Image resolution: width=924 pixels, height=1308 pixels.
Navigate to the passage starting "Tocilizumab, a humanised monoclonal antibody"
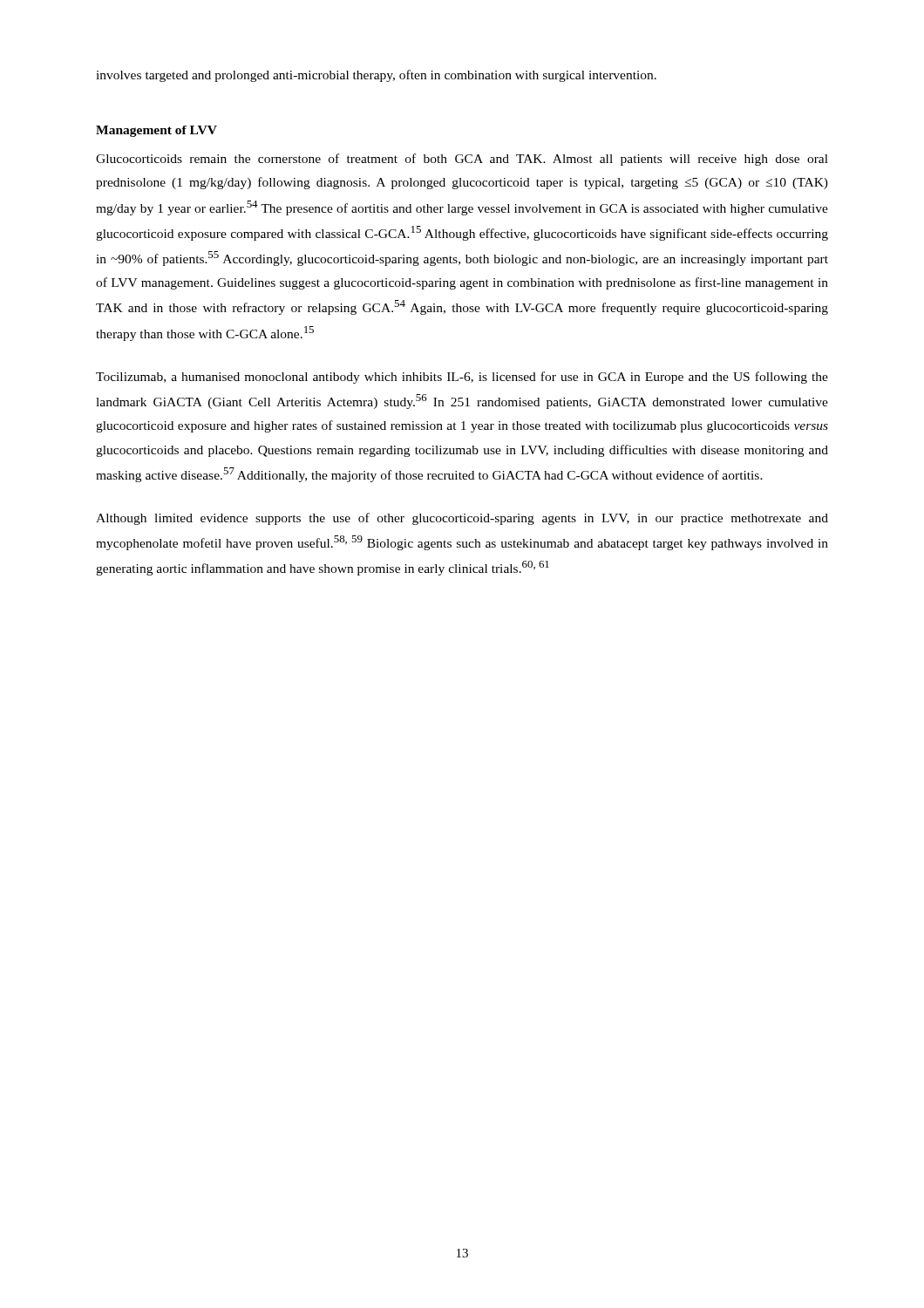462,426
